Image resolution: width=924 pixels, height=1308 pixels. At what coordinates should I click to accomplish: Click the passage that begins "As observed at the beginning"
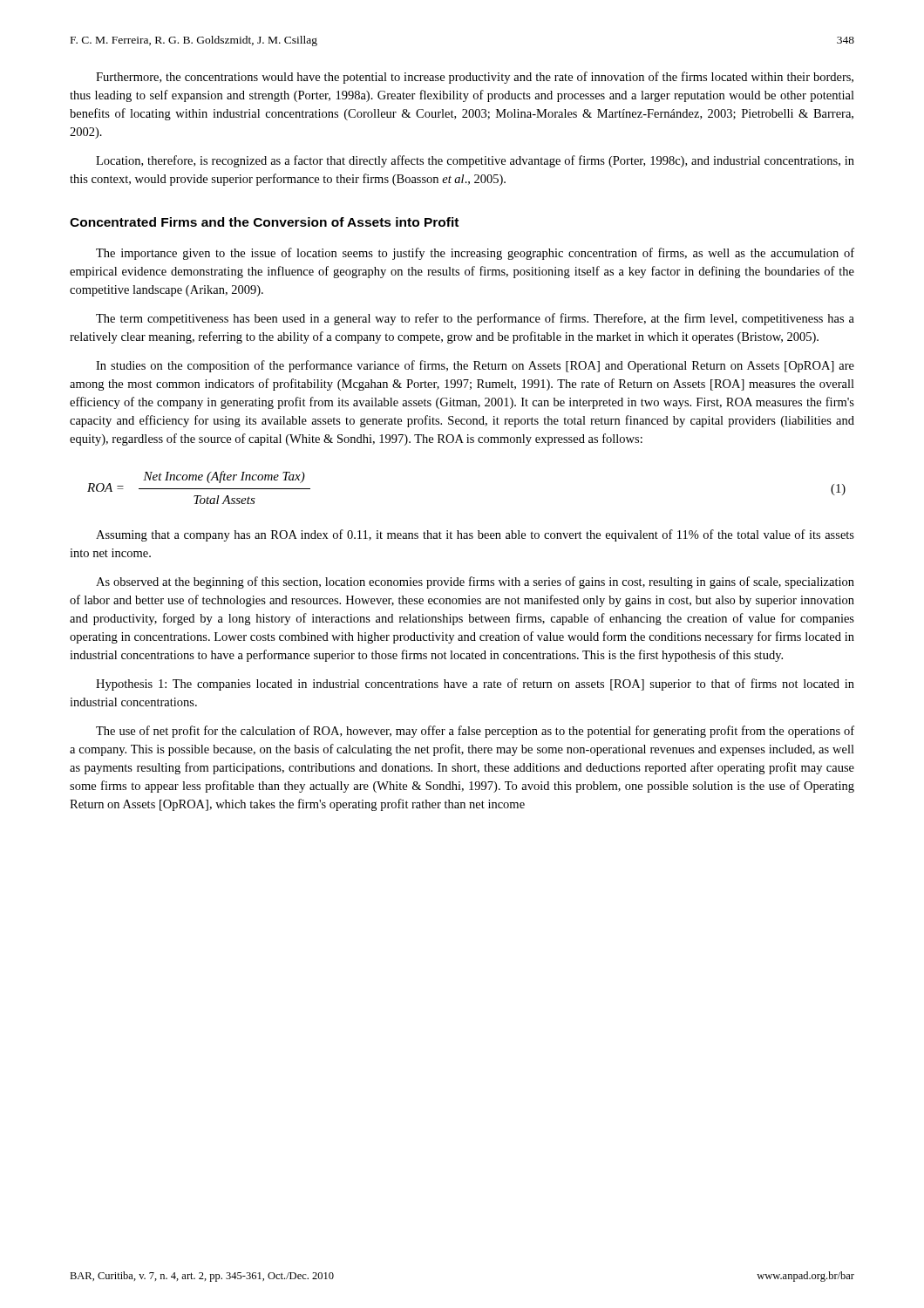point(462,618)
